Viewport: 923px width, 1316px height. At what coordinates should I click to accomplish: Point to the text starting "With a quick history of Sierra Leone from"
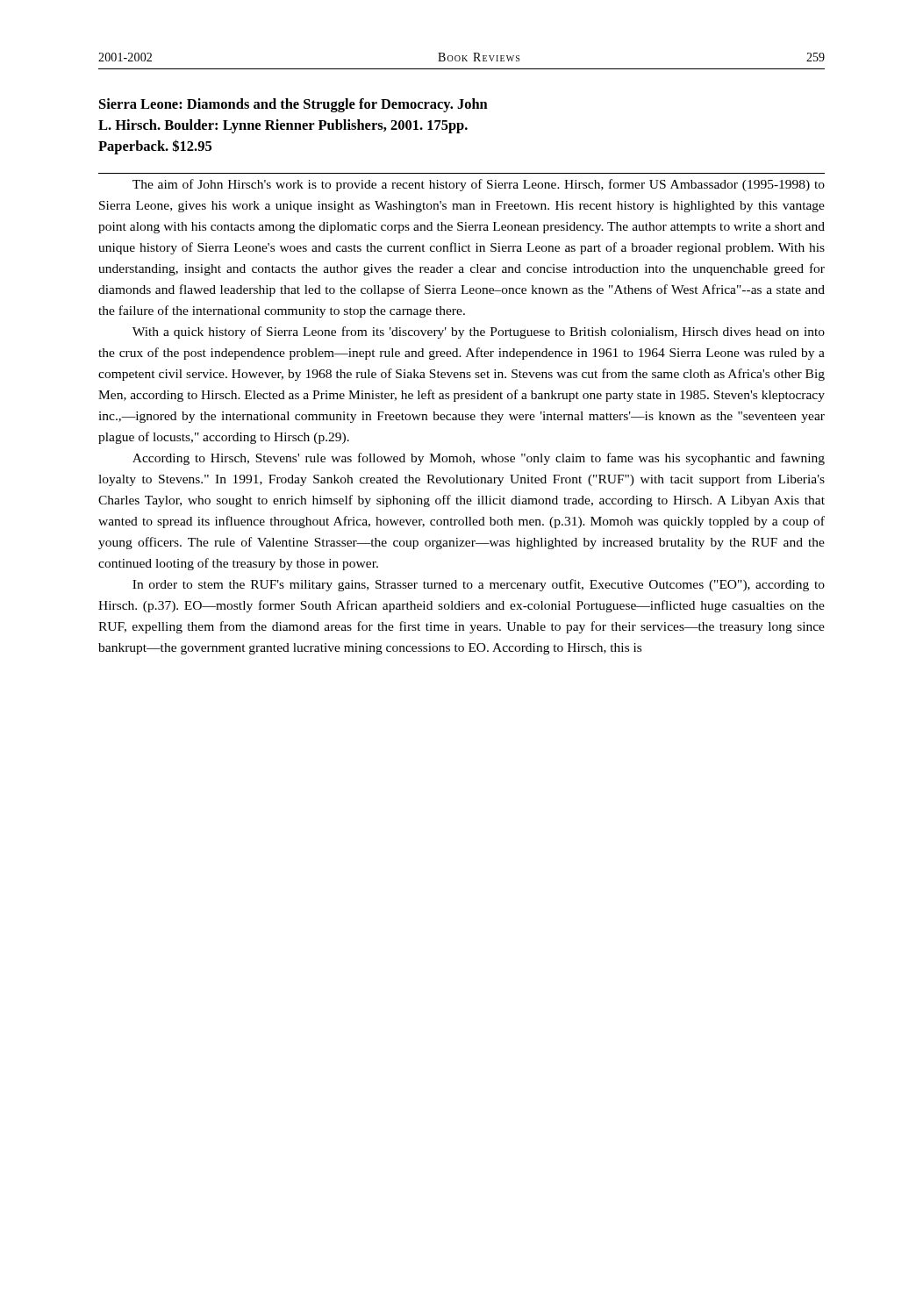[462, 384]
